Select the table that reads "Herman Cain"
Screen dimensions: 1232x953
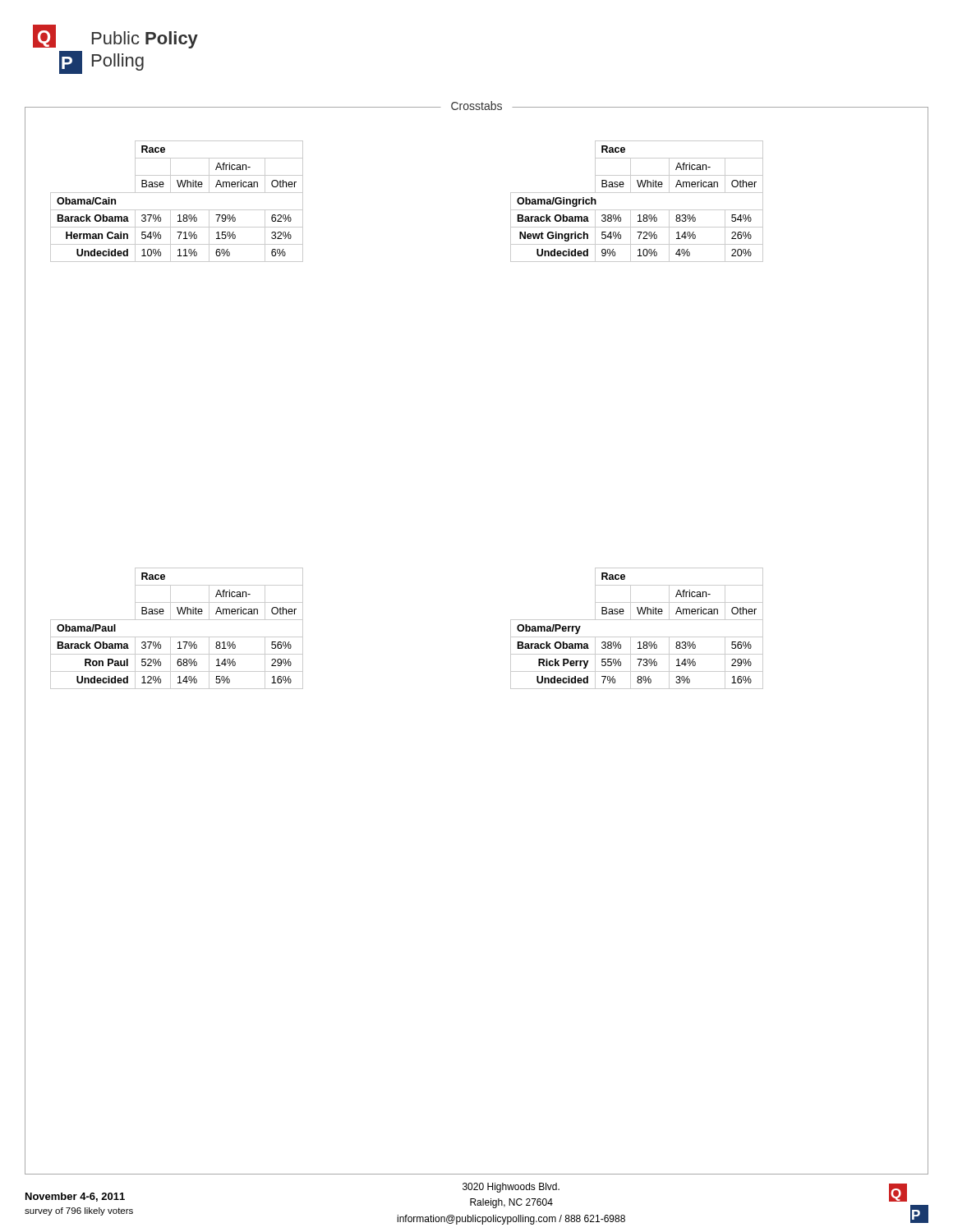(x=177, y=201)
